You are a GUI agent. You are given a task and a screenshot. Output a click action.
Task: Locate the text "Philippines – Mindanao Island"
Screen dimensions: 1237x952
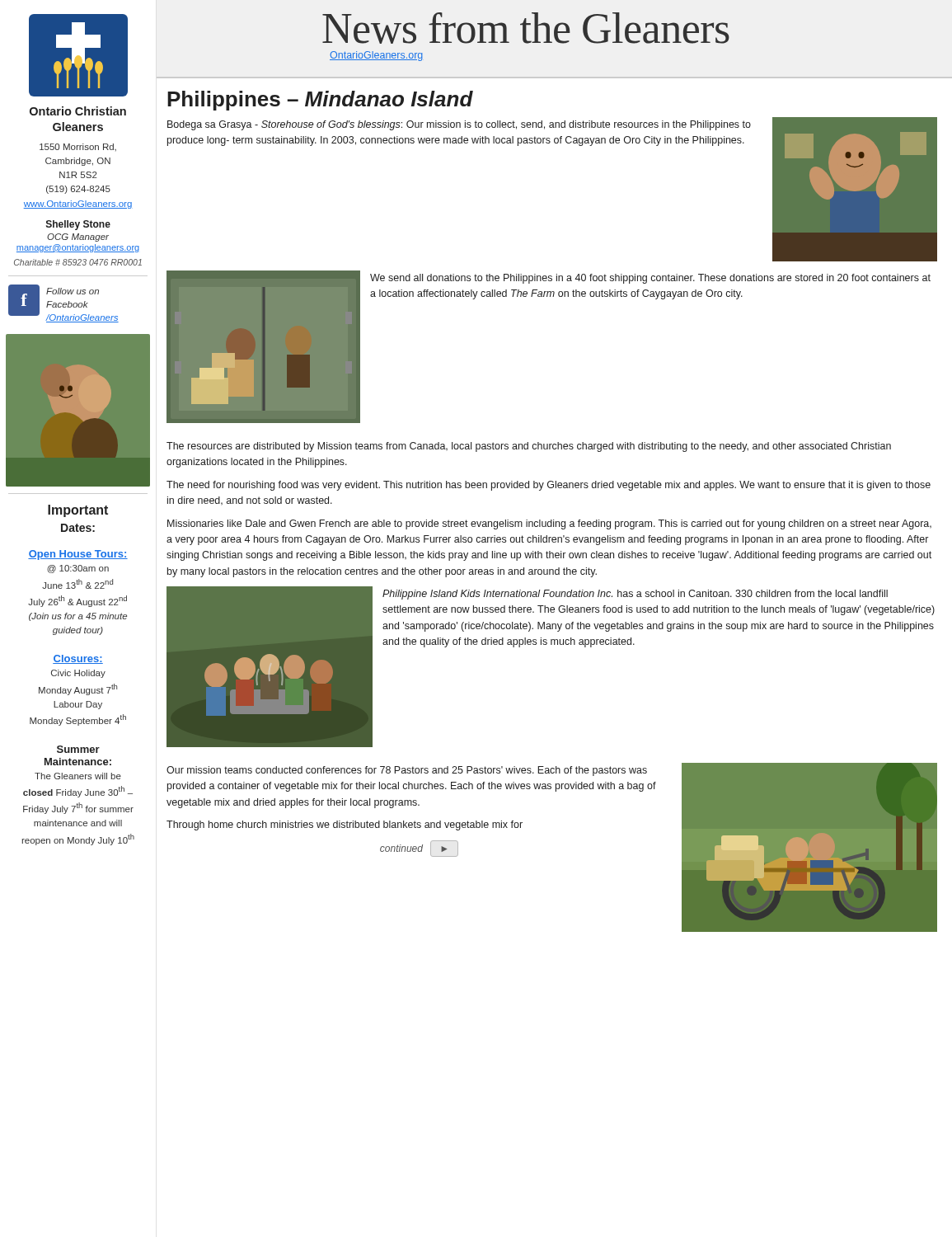tap(319, 99)
